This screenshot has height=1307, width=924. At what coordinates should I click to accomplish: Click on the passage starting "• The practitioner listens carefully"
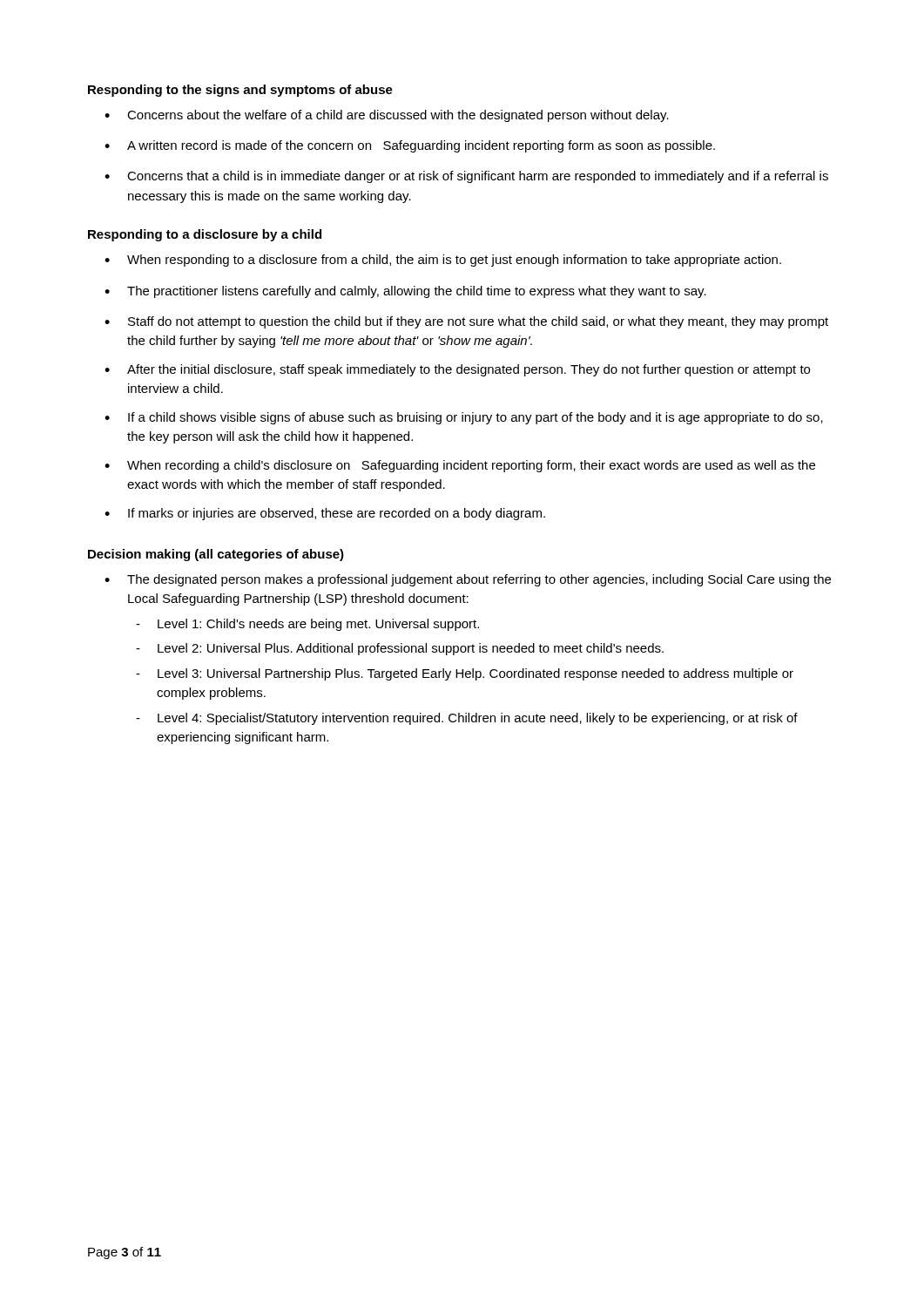pyautogui.click(x=471, y=292)
